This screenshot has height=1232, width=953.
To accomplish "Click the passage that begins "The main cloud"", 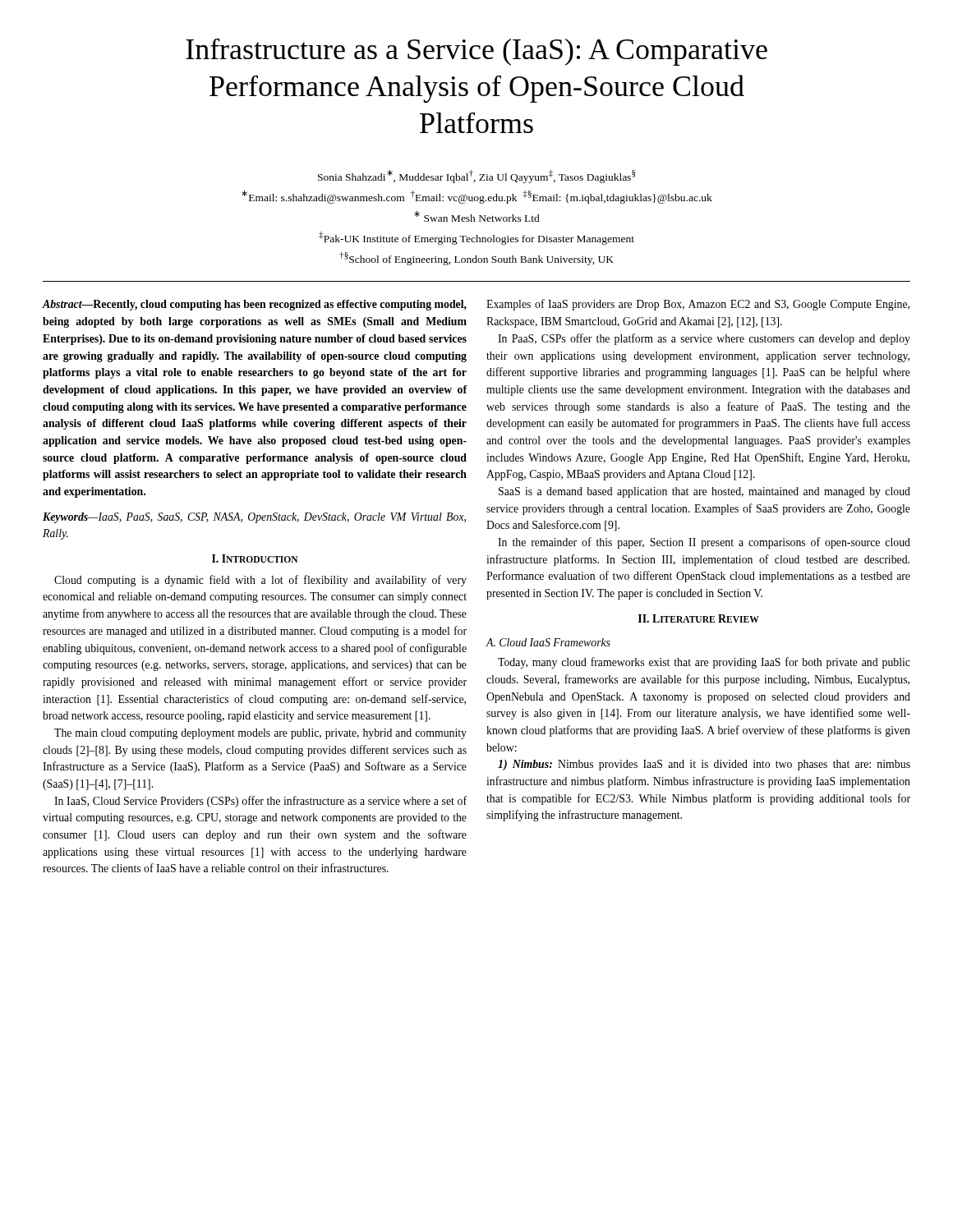I will coord(255,759).
